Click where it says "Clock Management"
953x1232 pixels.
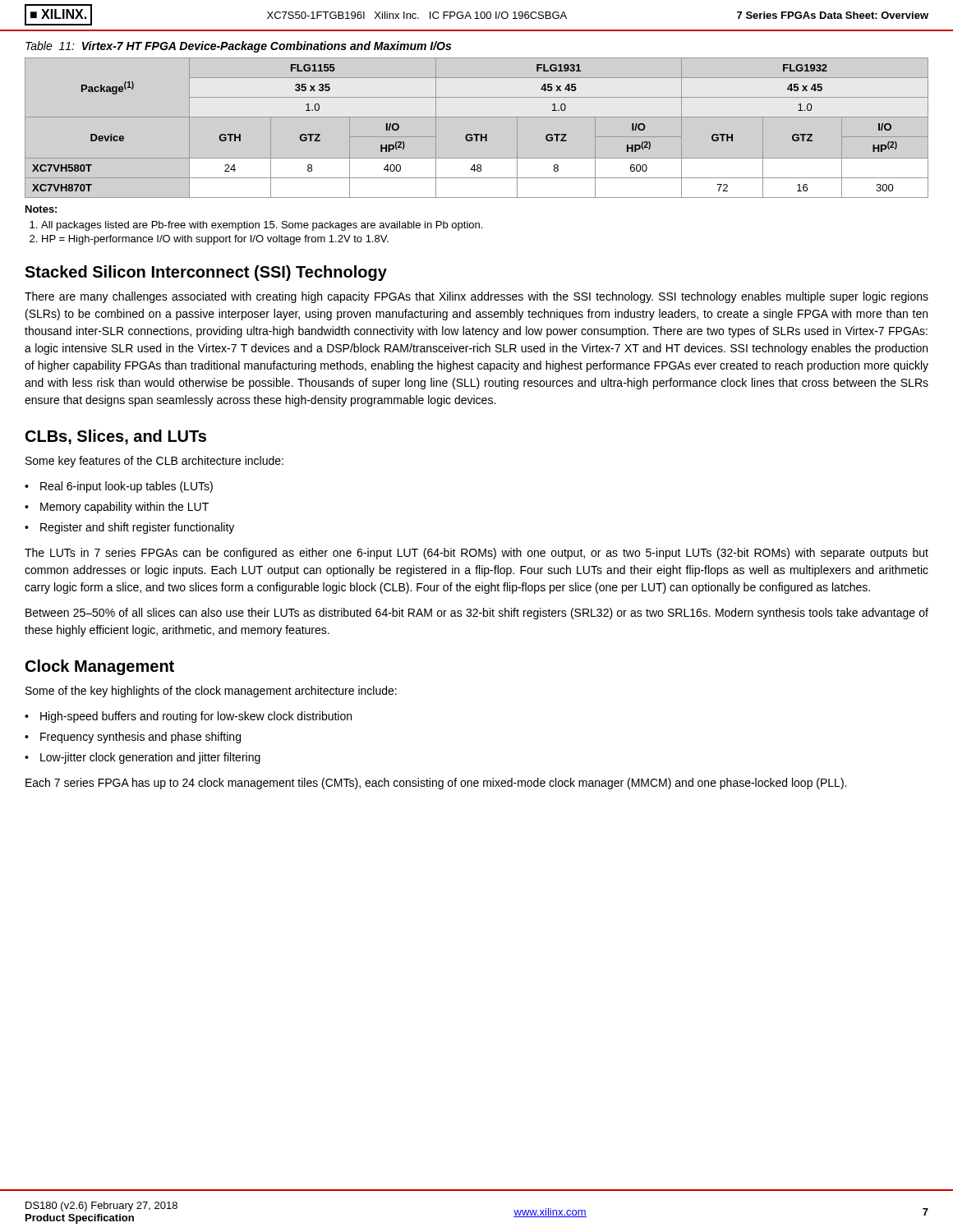click(x=100, y=666)
